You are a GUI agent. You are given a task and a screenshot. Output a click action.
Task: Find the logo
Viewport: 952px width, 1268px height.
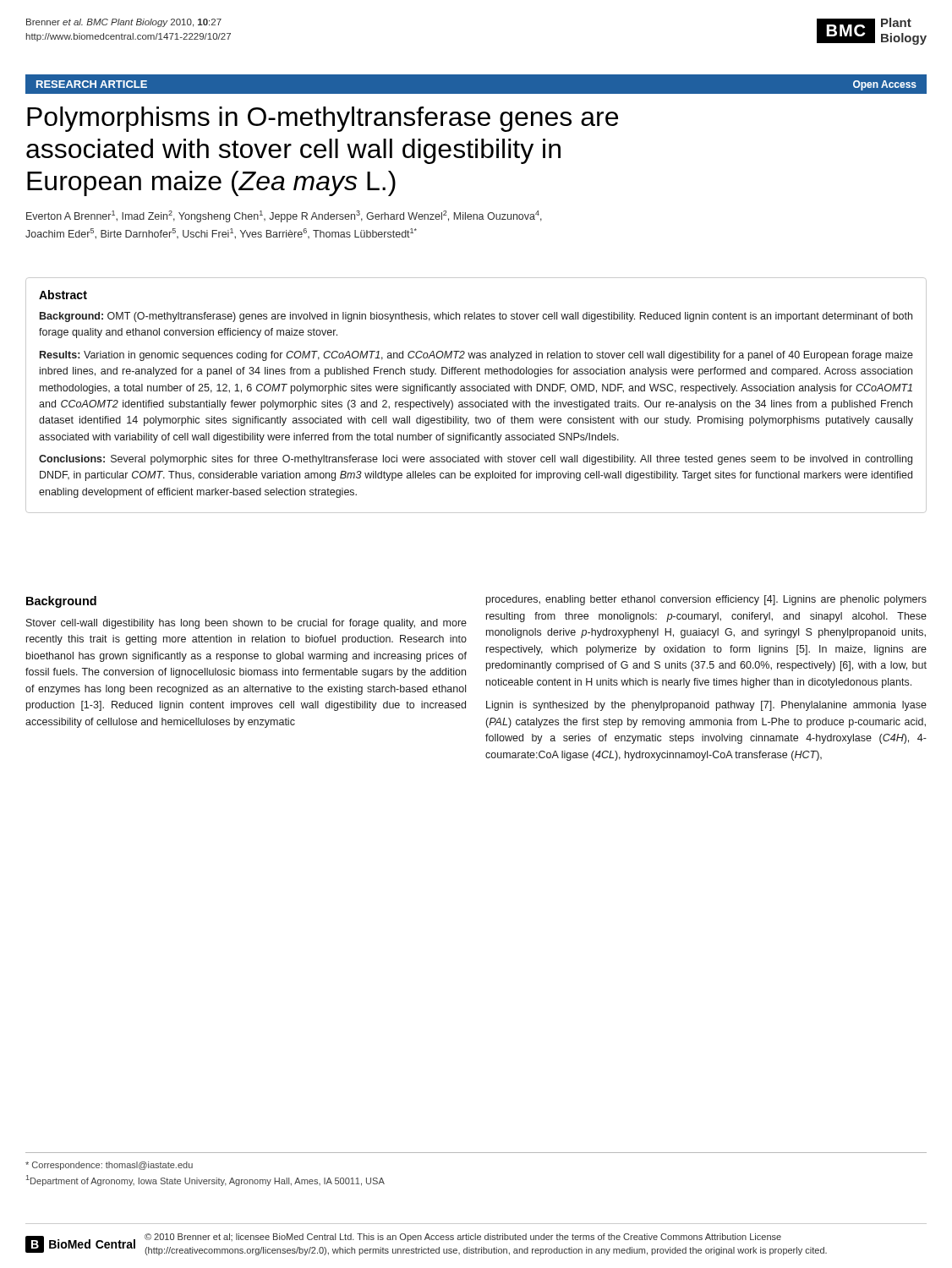[x=872, y=30]
